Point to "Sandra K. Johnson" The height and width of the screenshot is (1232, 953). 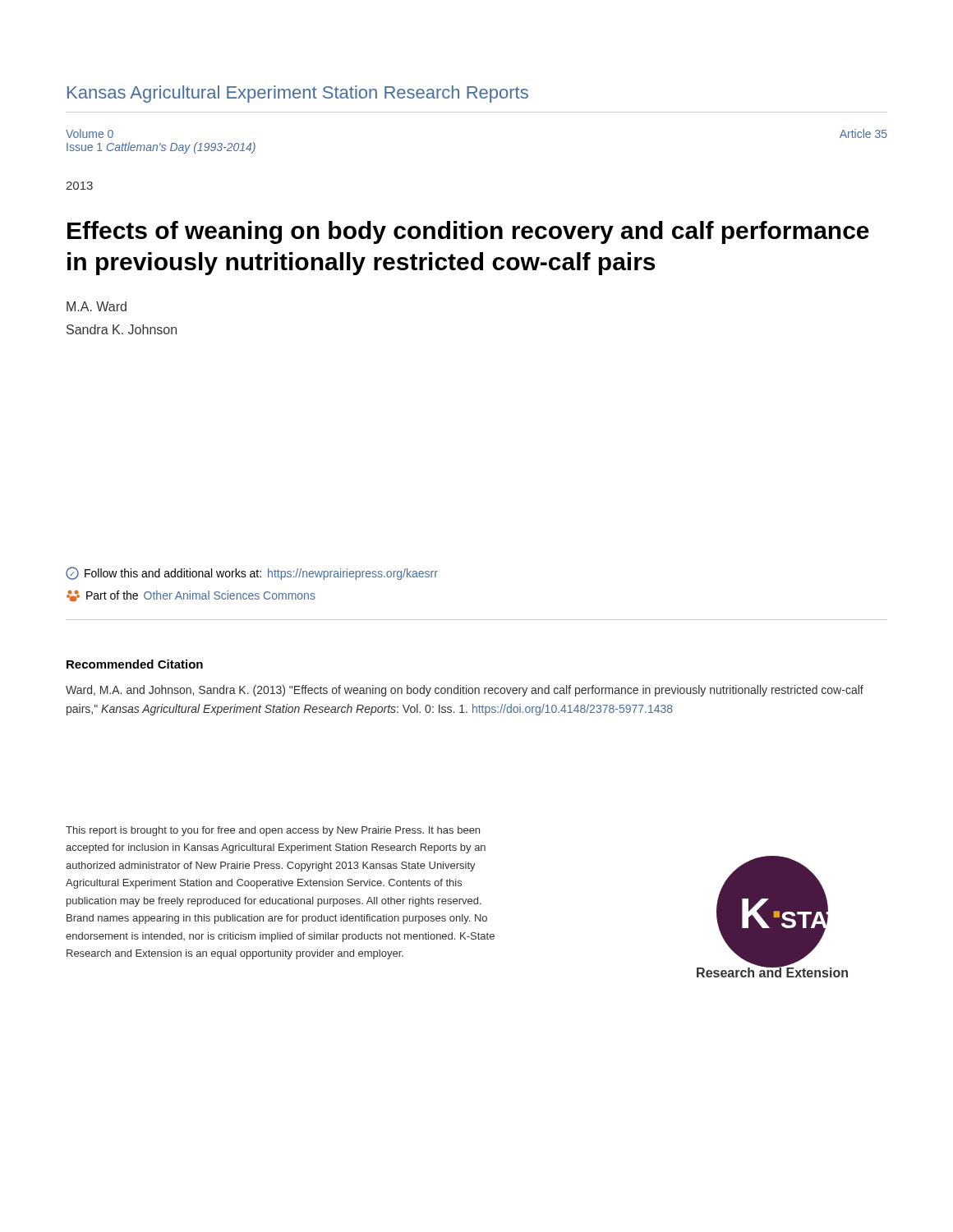coord(122,330)
